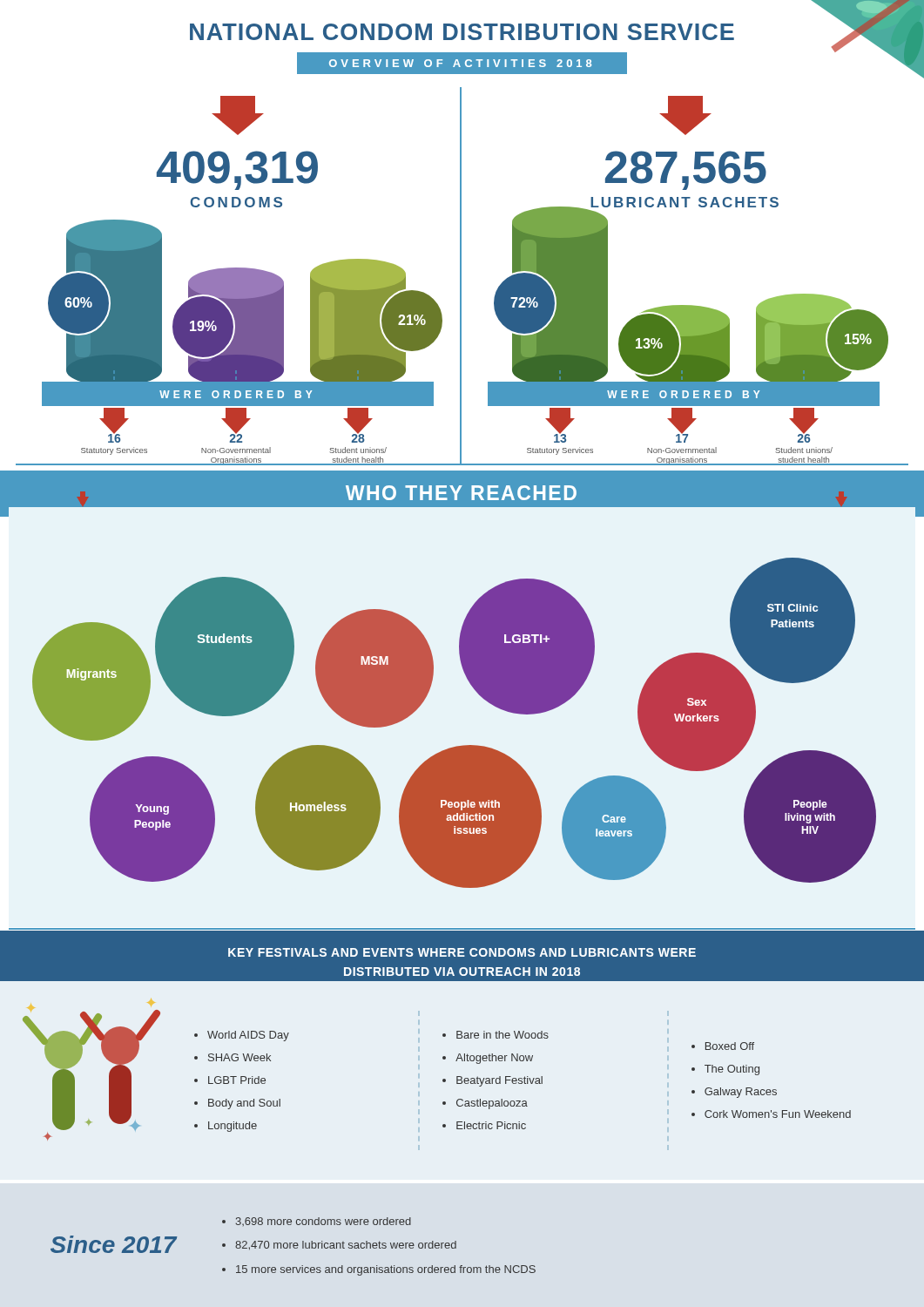This screenshot has height=1307, width=924.
Task: Locate the list item that says "Electric Picnic"
Action: [x=491, y=1125]
